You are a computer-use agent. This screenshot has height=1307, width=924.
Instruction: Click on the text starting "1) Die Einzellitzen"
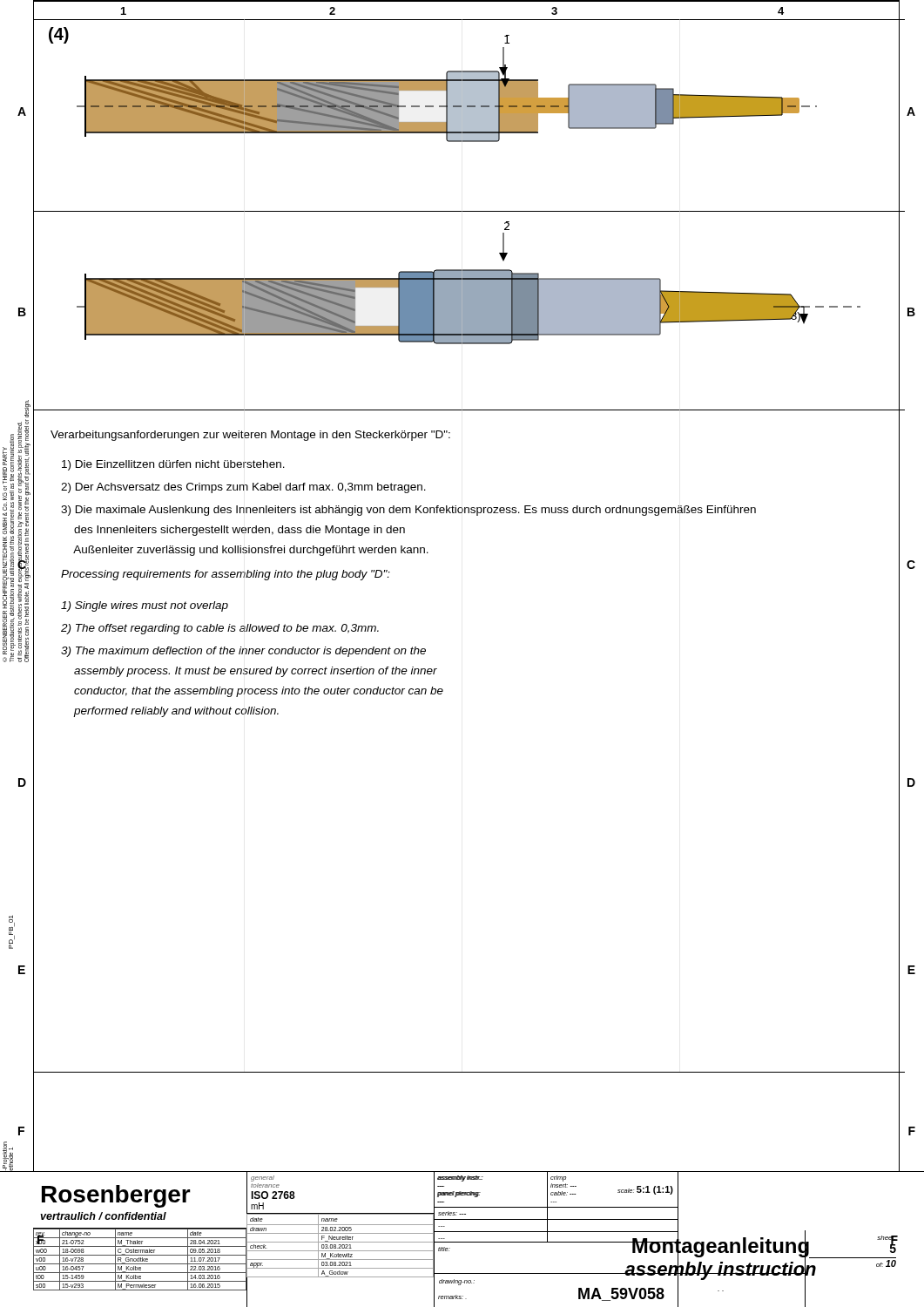tap(173, 464)
